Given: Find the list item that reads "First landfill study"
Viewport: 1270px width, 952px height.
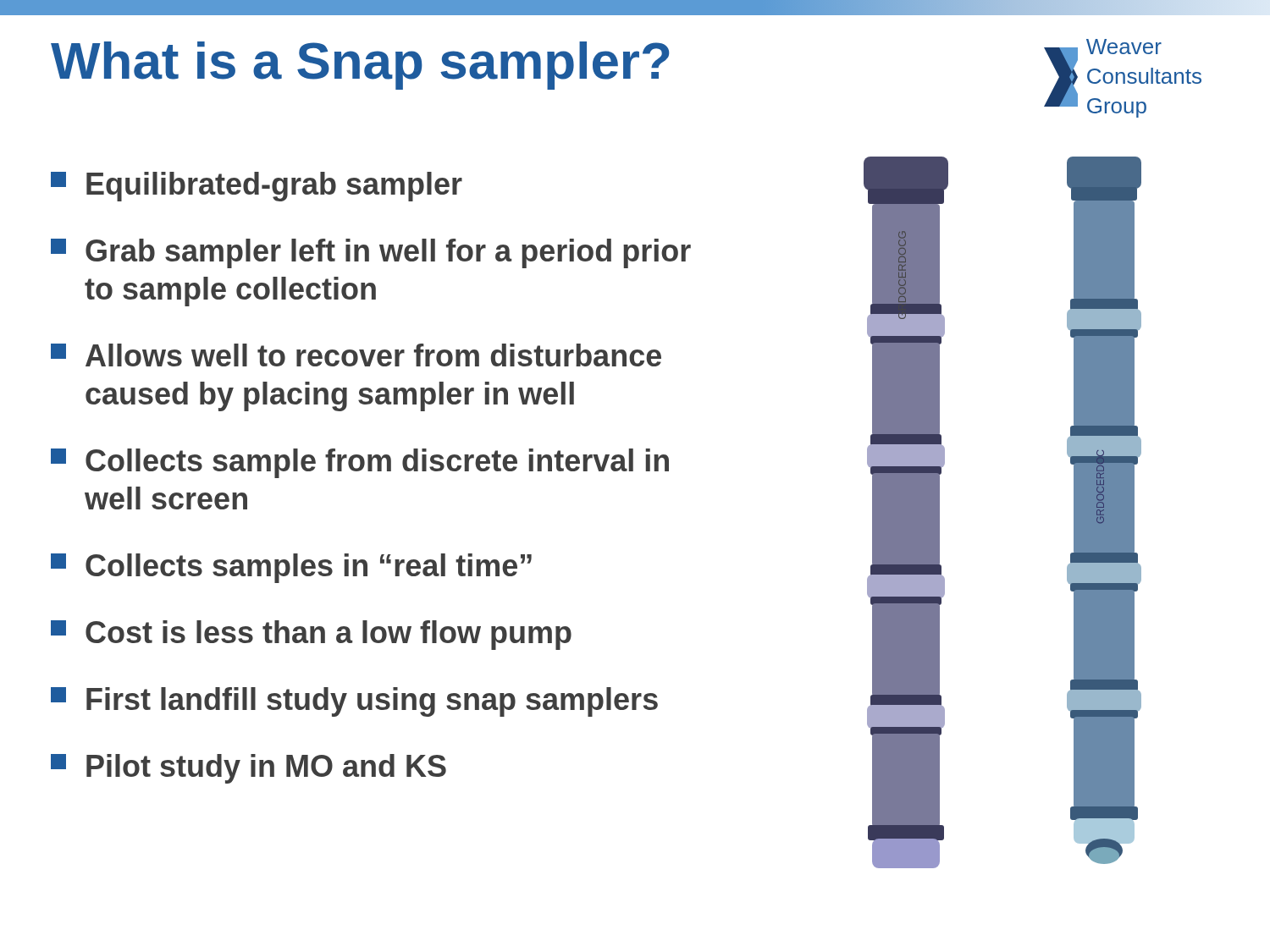Looking at the screenshot, I should pos(355,699).
